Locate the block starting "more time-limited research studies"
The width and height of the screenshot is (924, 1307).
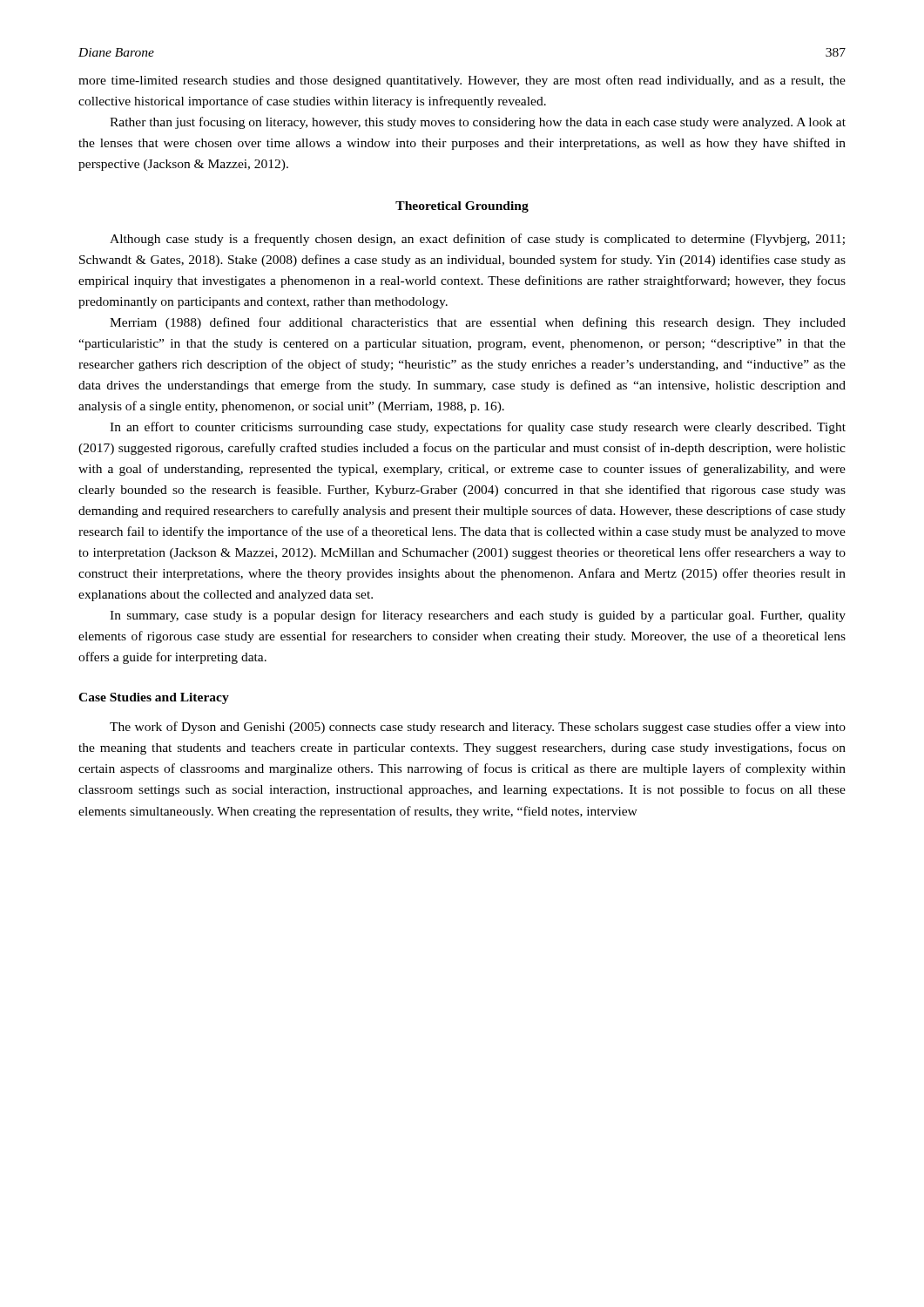click(x=462, y=91)
